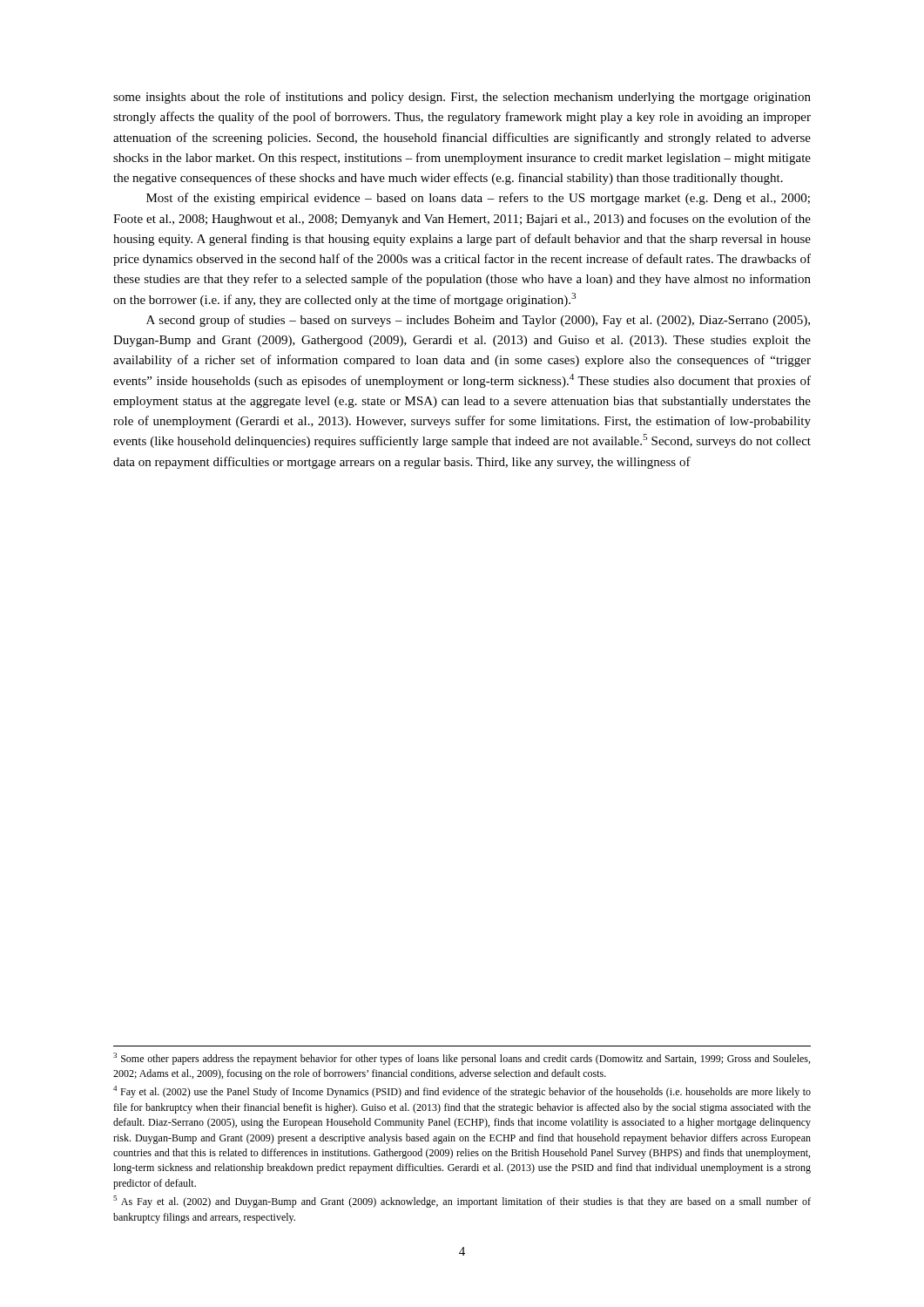The width and height of the screenshot is (924, 1307).
Task: Select the footnote that says "3 Some other papers address"
Action: [462, 1067]
